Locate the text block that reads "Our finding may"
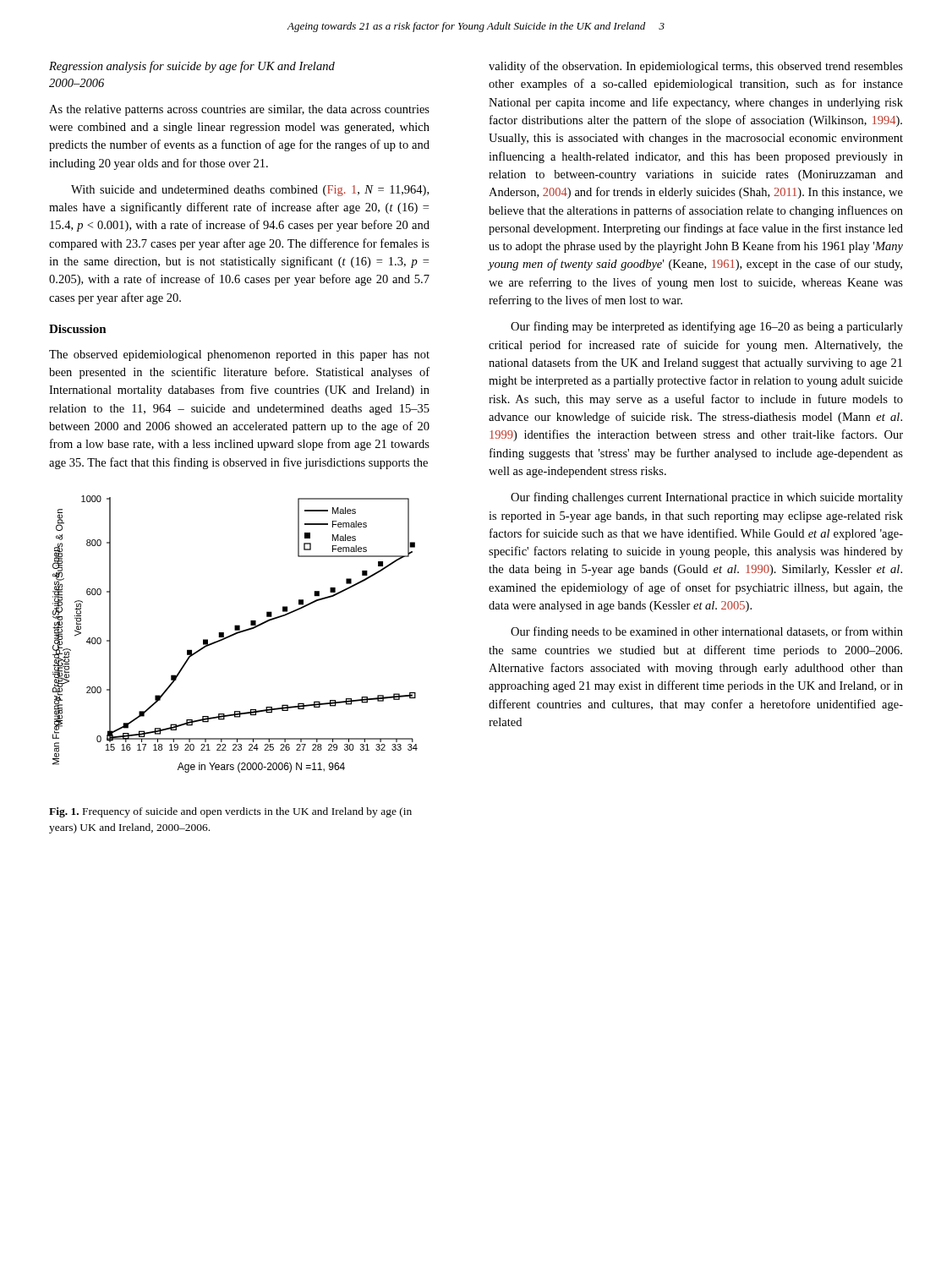 tap(696, 399)
